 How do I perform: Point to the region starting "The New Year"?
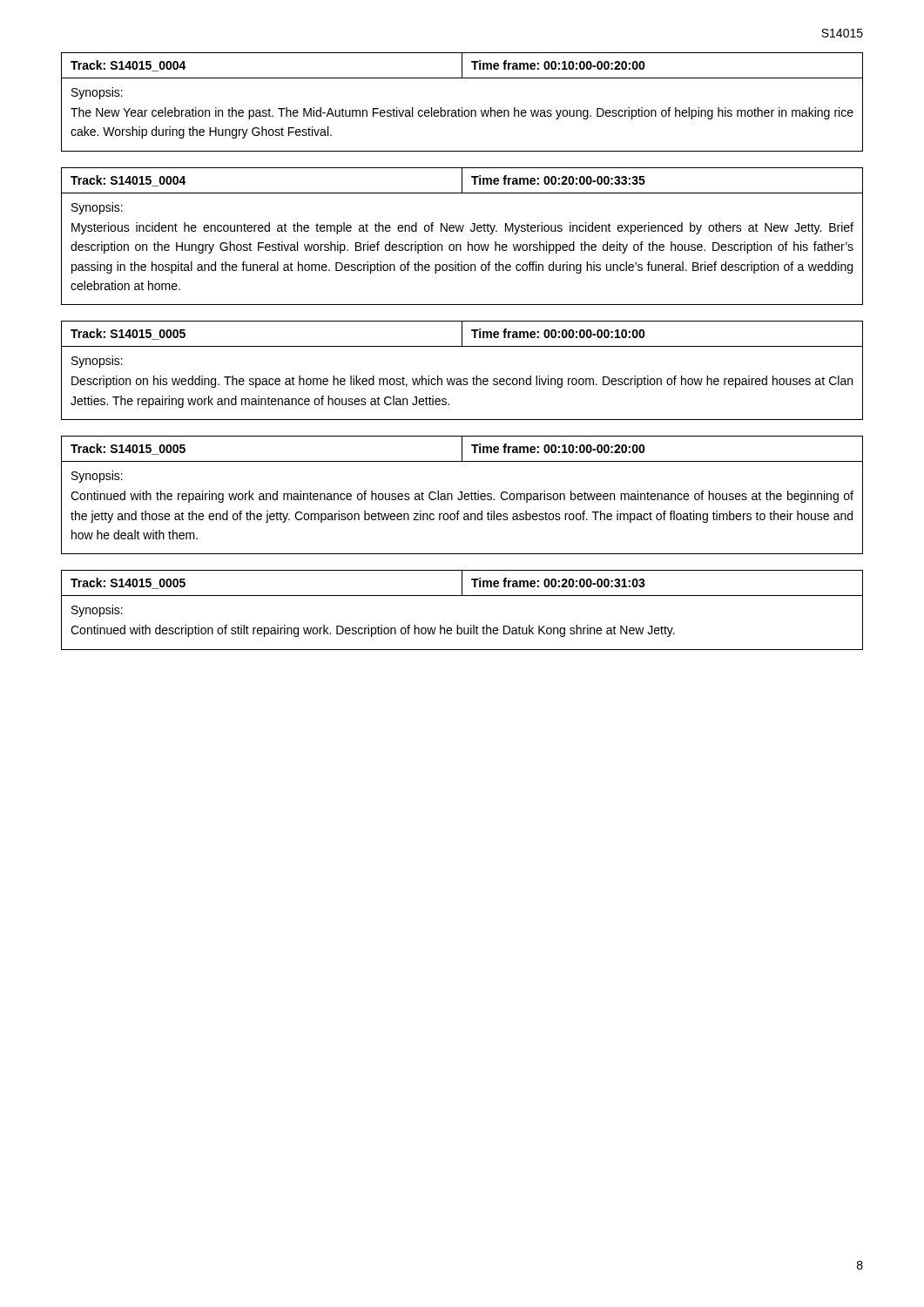click(462, 122)
